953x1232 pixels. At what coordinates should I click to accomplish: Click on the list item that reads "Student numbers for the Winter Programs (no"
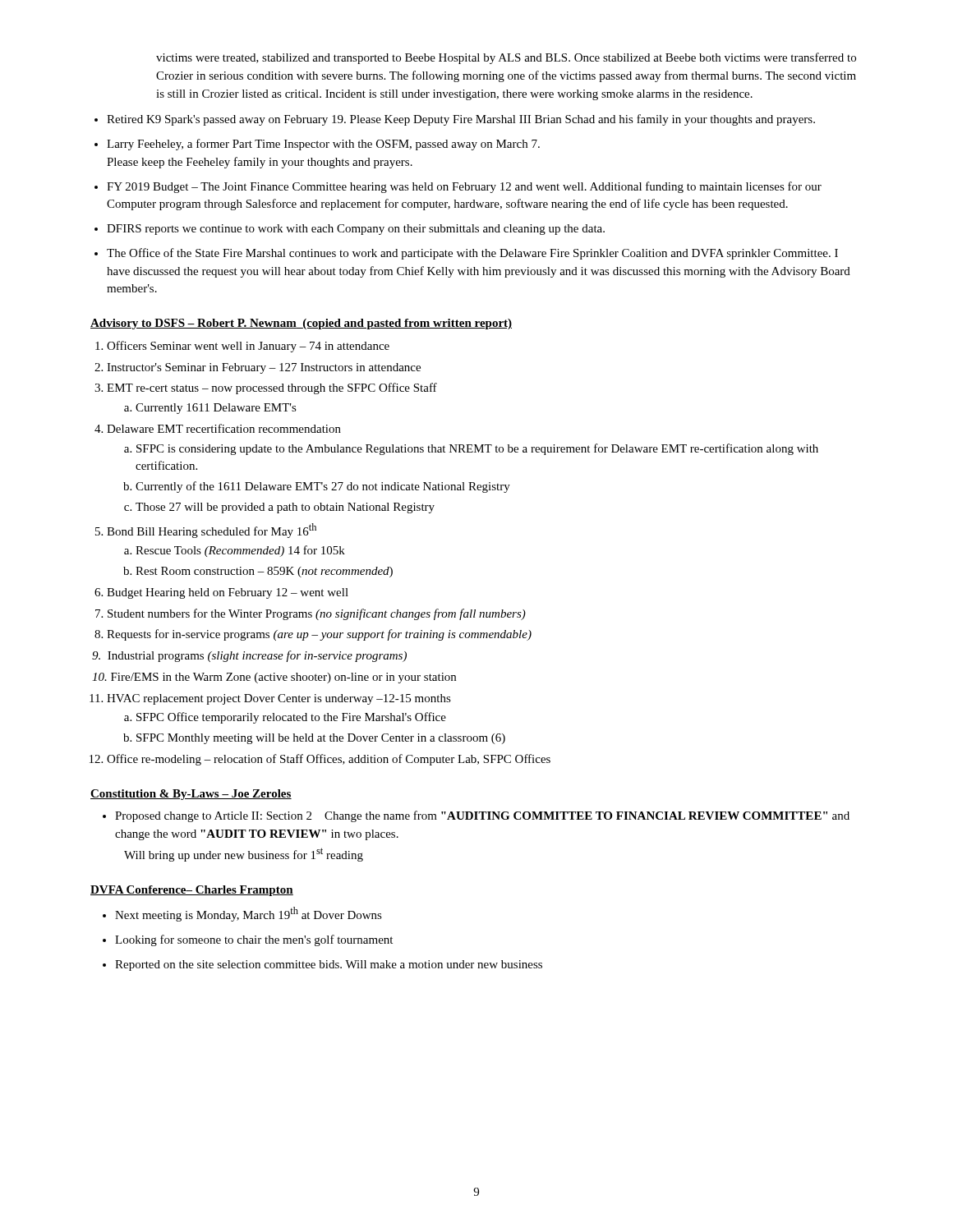pyautogui.click(x=316, y=613)
